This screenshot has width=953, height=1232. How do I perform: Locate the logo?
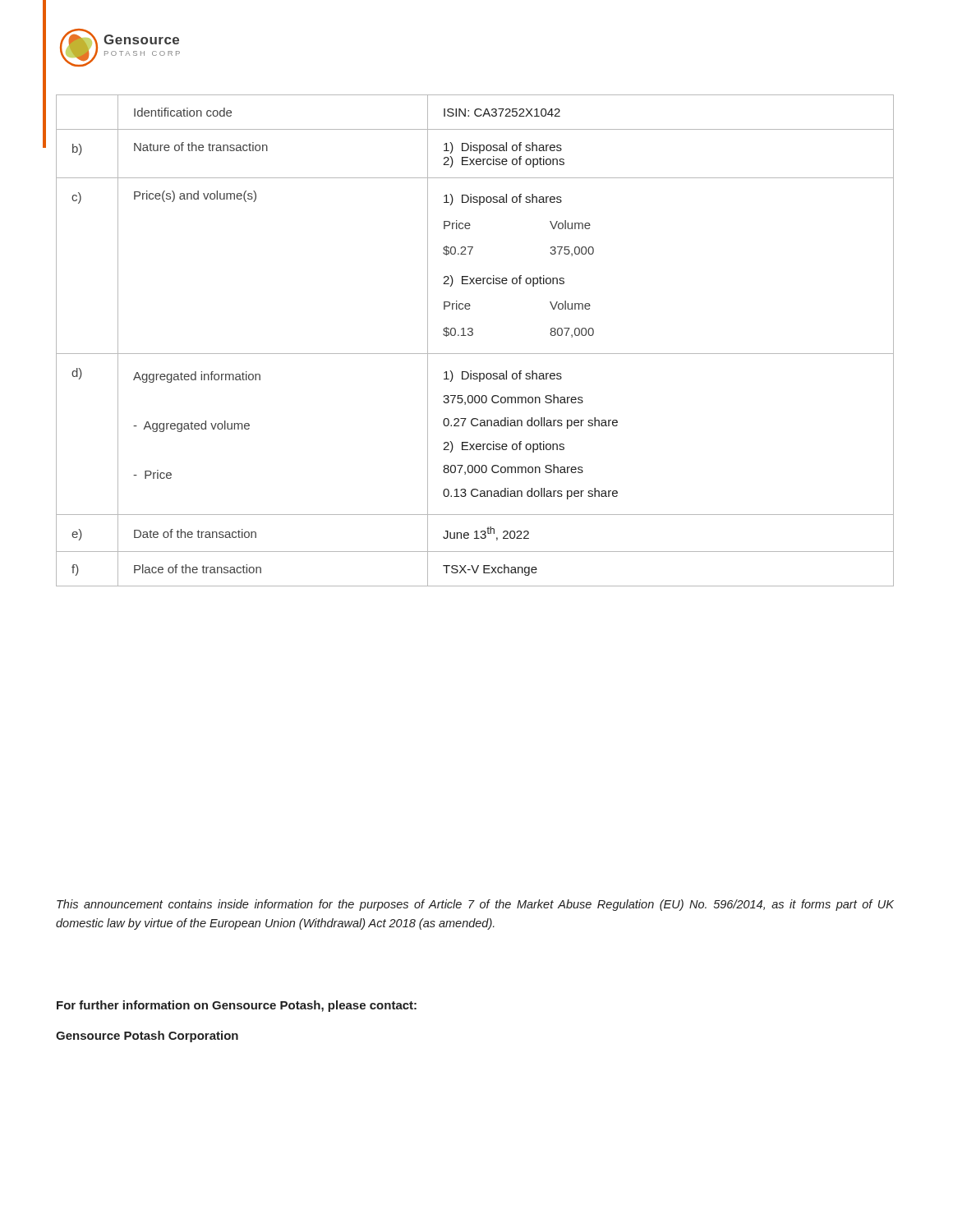click(x=122, y=51)
